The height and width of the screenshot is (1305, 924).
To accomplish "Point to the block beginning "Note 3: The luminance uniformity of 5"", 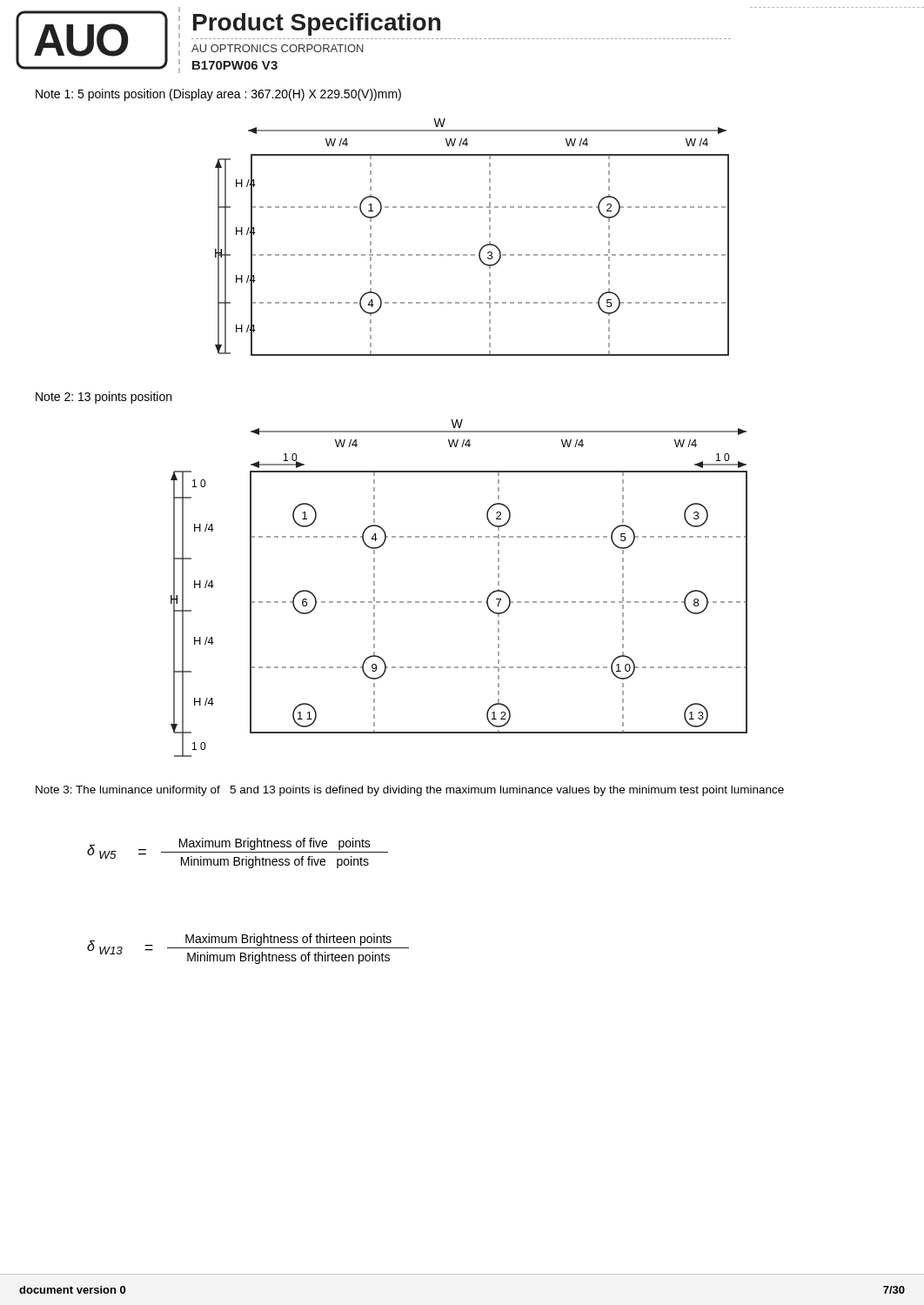I will pyautogui.click(x=409, y=790).
